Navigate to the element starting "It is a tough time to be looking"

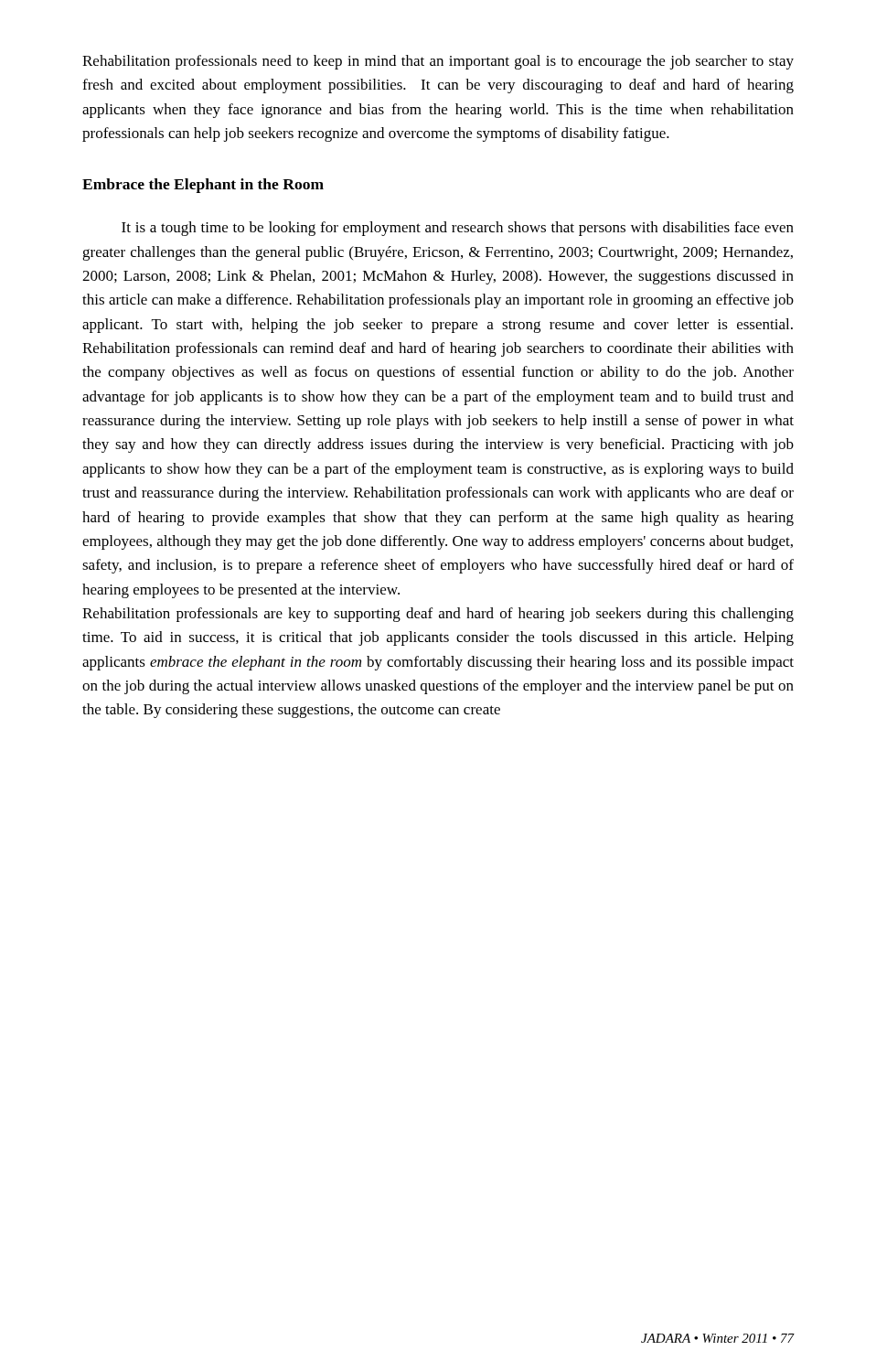(438, 469)
